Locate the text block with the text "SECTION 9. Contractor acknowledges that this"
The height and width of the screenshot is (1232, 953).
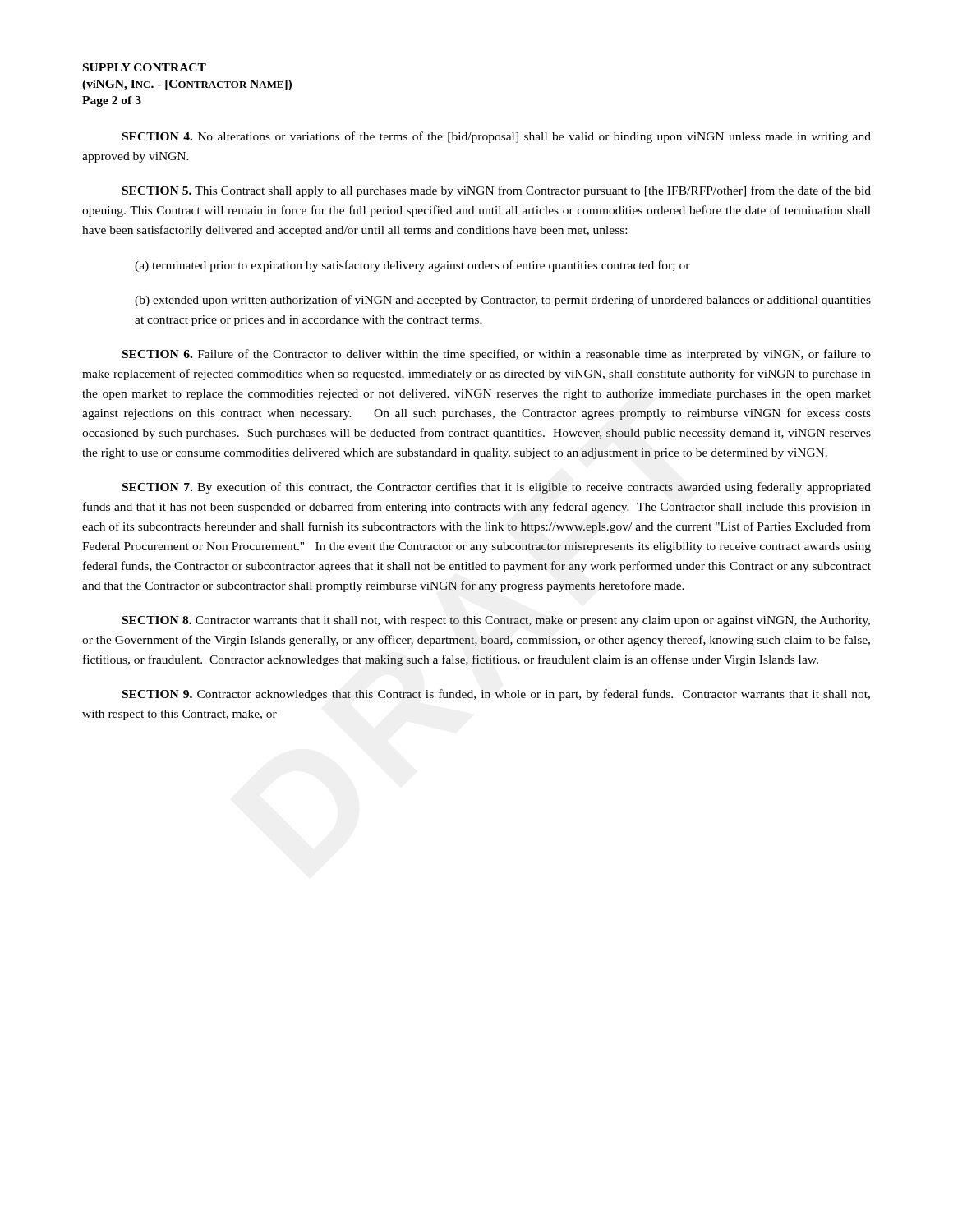point(476,703)
